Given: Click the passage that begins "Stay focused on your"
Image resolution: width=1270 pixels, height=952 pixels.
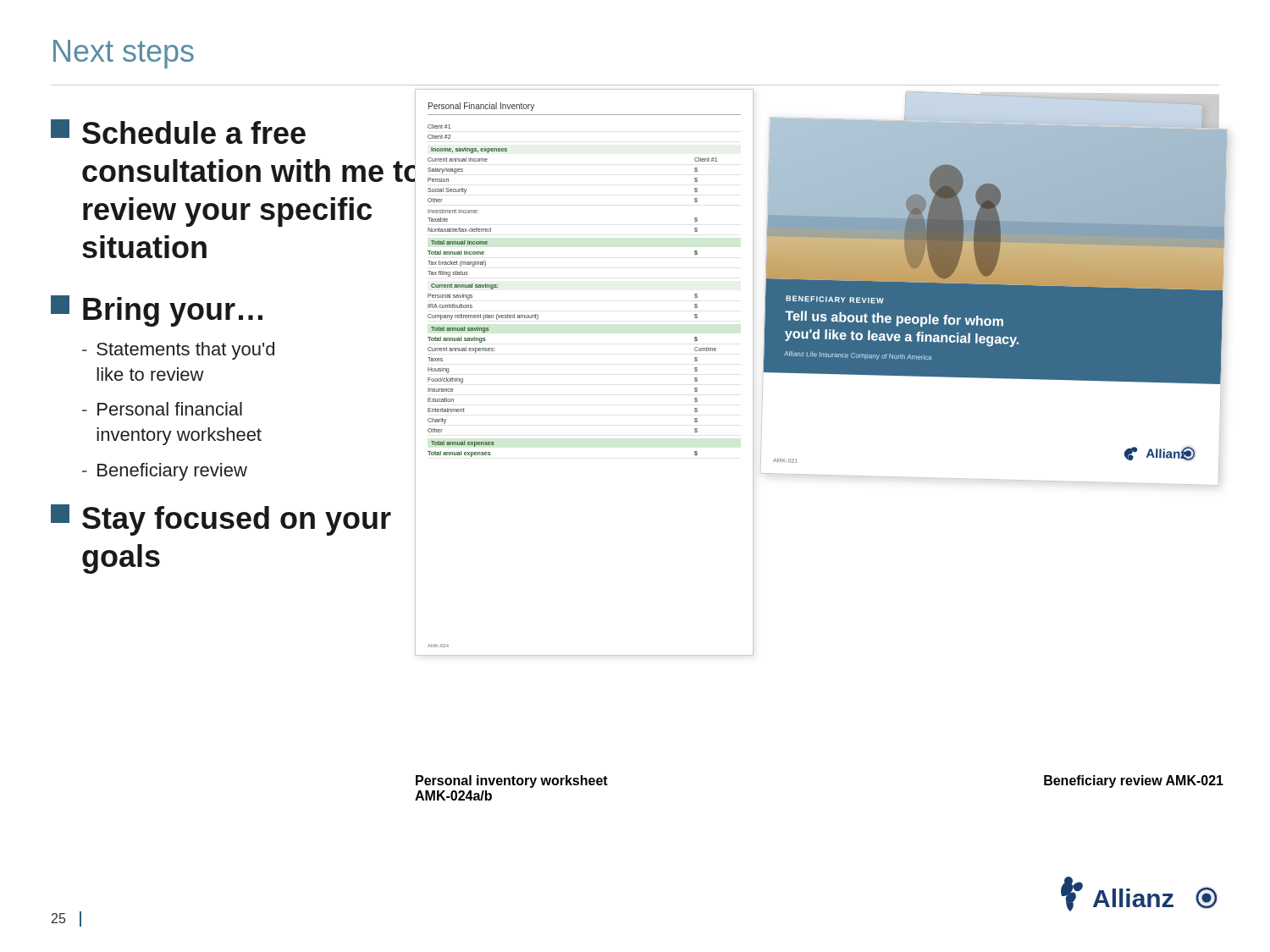Looking at the screenshot, I should [258, 538].
